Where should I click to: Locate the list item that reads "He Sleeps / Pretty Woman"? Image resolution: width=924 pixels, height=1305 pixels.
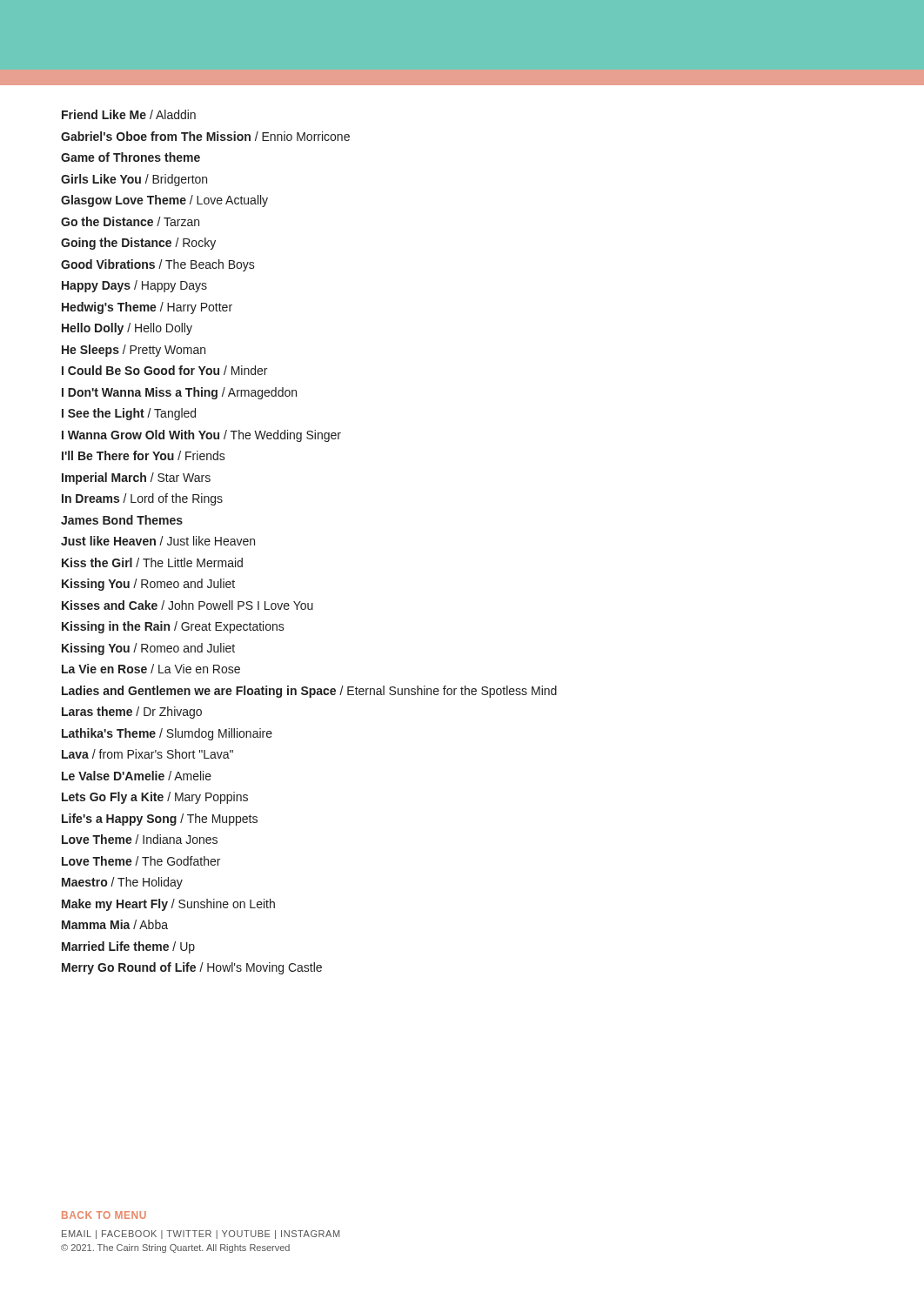[x=134, y=349]
